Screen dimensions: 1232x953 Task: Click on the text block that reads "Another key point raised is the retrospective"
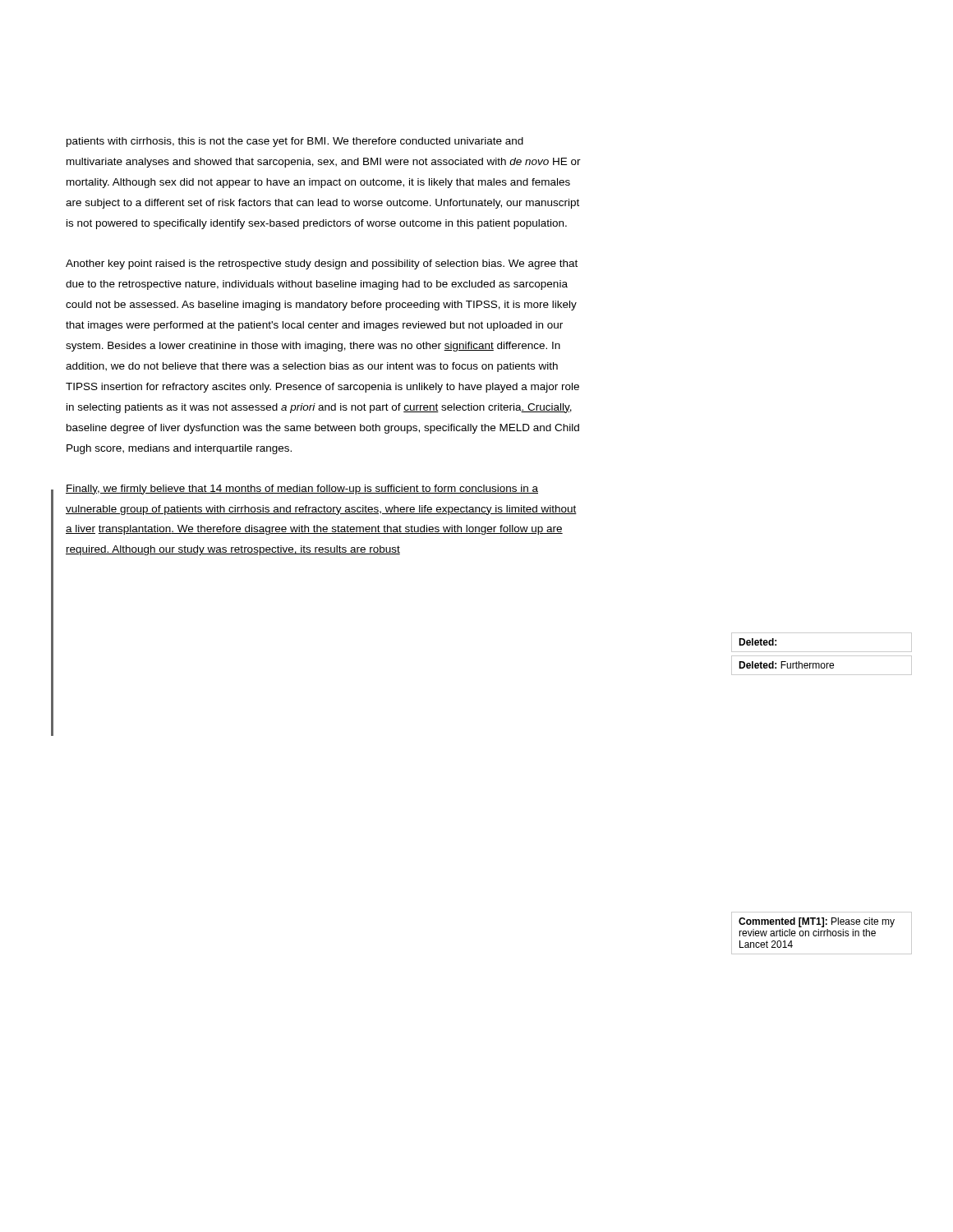coord(323,355)
